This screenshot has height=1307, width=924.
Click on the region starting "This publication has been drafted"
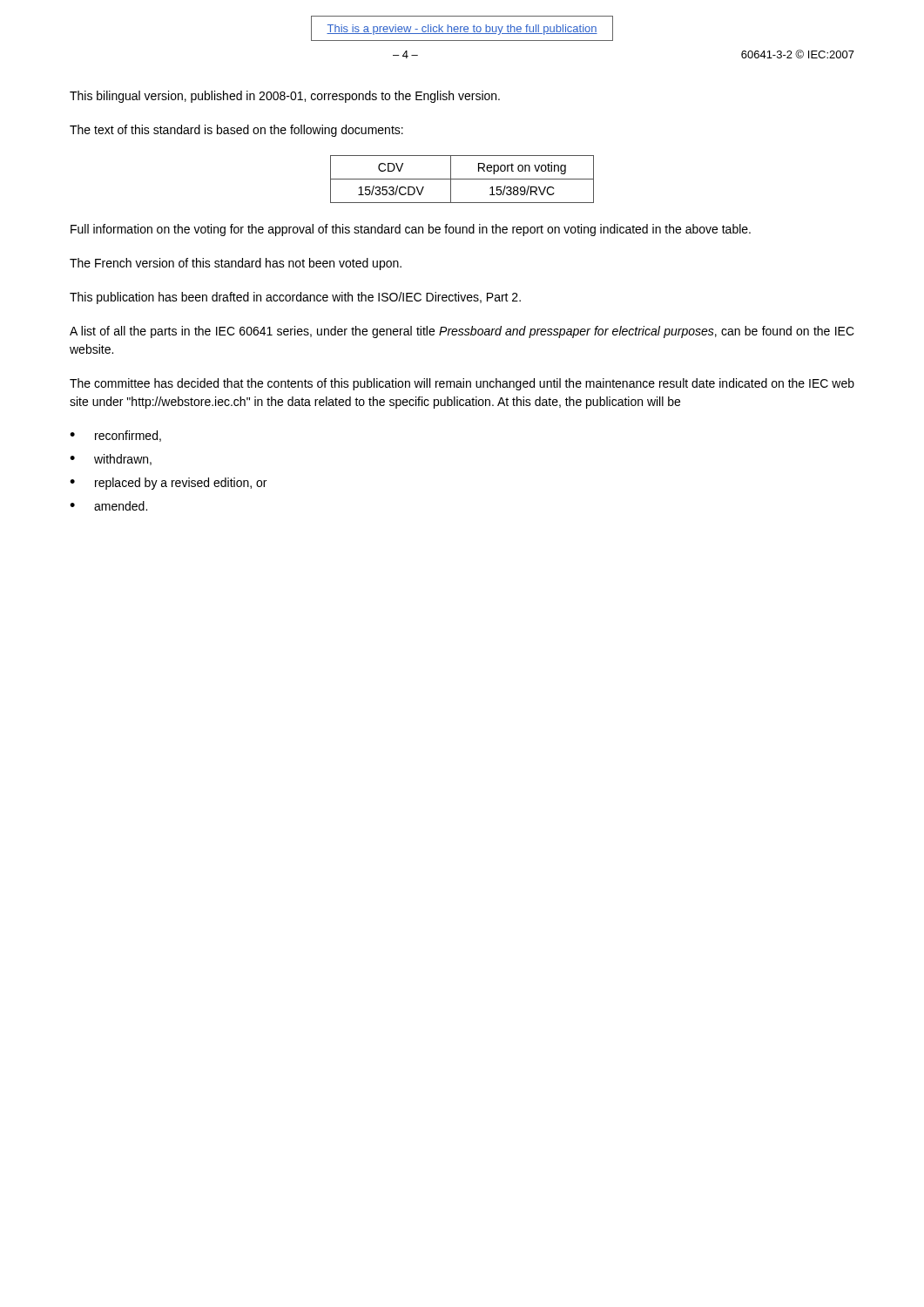click(296, 297)
